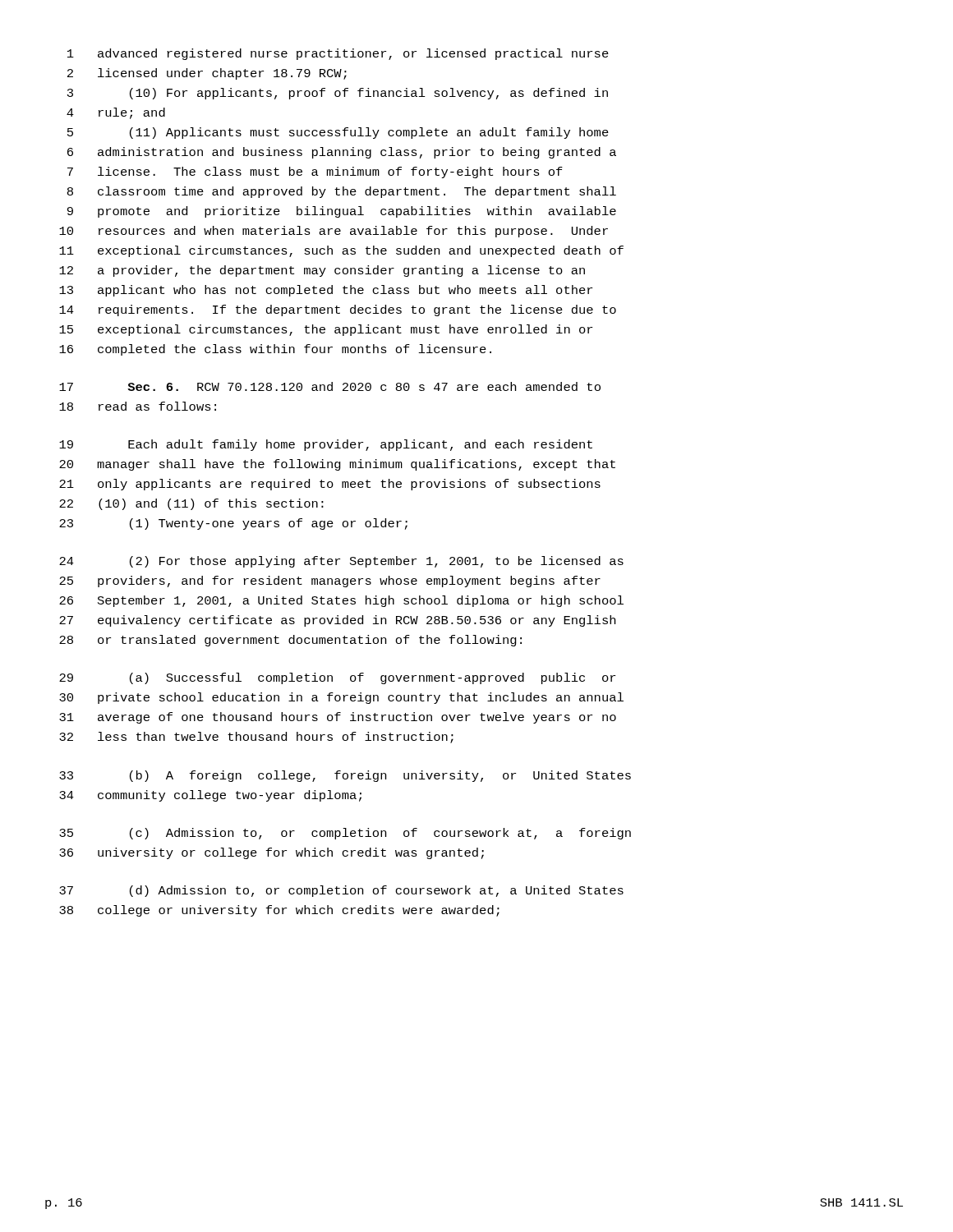
Task: Locate the list item that says "8classroom time and approved"
Action: pos(474,192)
